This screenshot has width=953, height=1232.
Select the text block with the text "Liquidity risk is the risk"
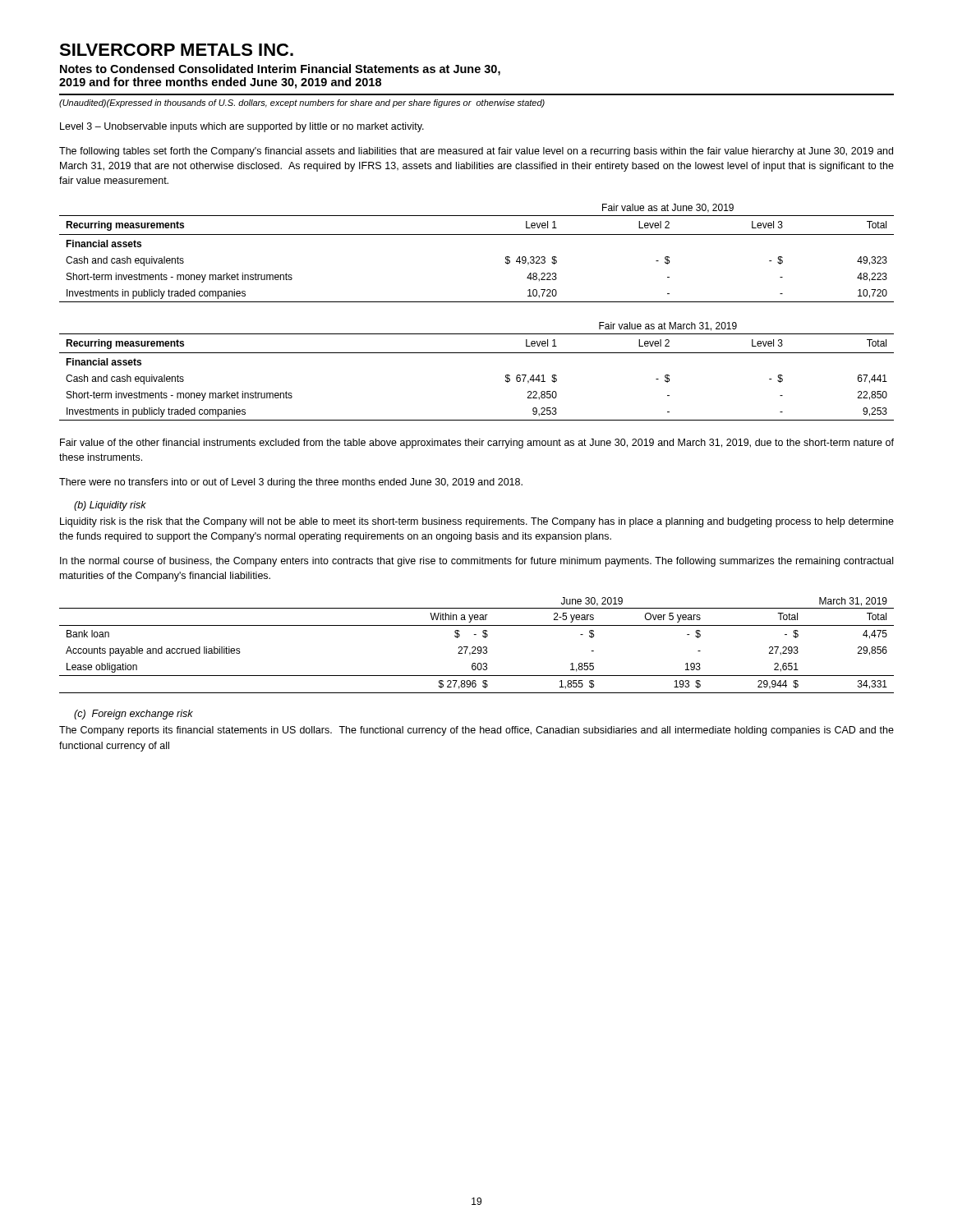click(x=476, y=529)
